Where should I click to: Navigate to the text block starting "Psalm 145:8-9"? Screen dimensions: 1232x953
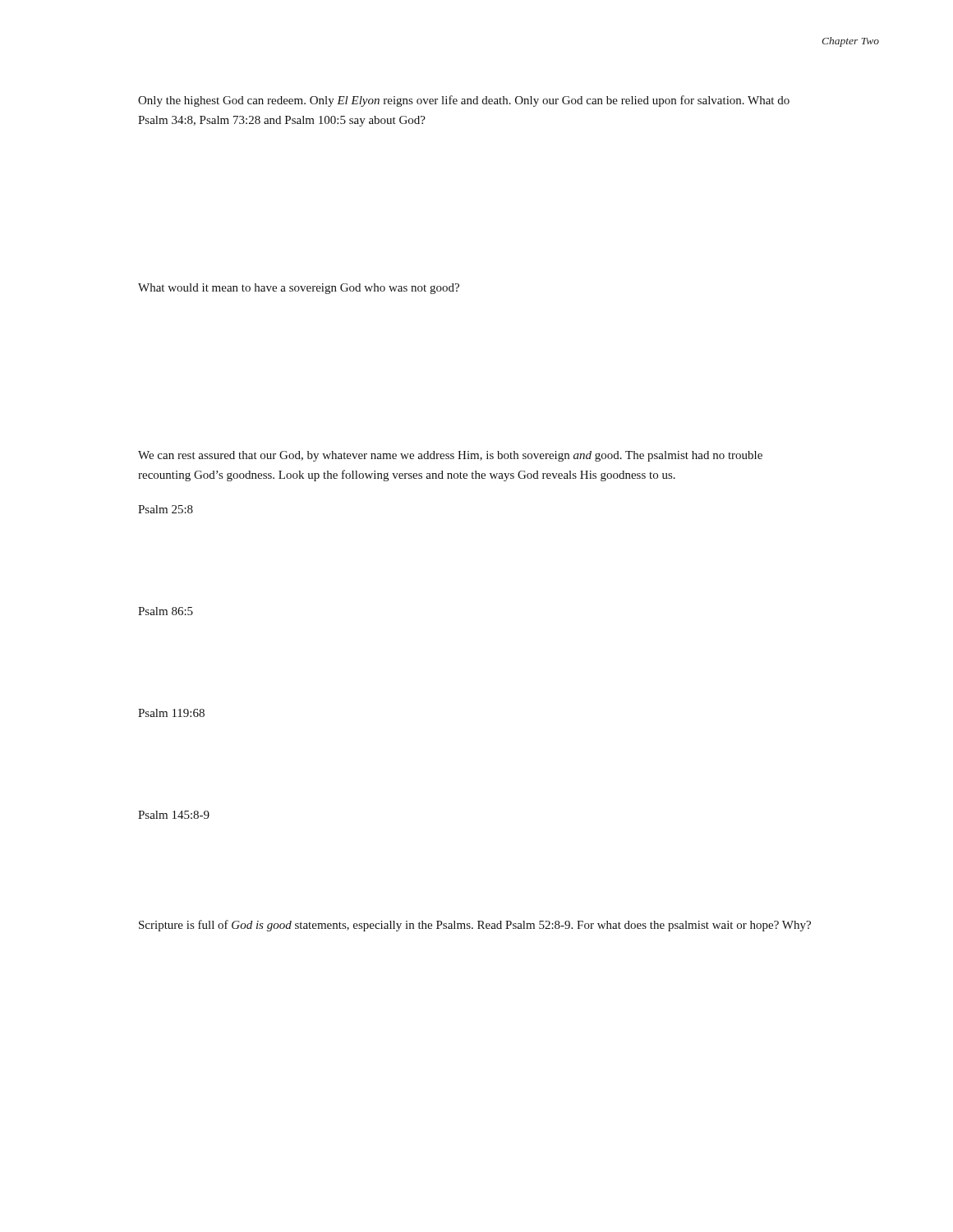(174, 815)
